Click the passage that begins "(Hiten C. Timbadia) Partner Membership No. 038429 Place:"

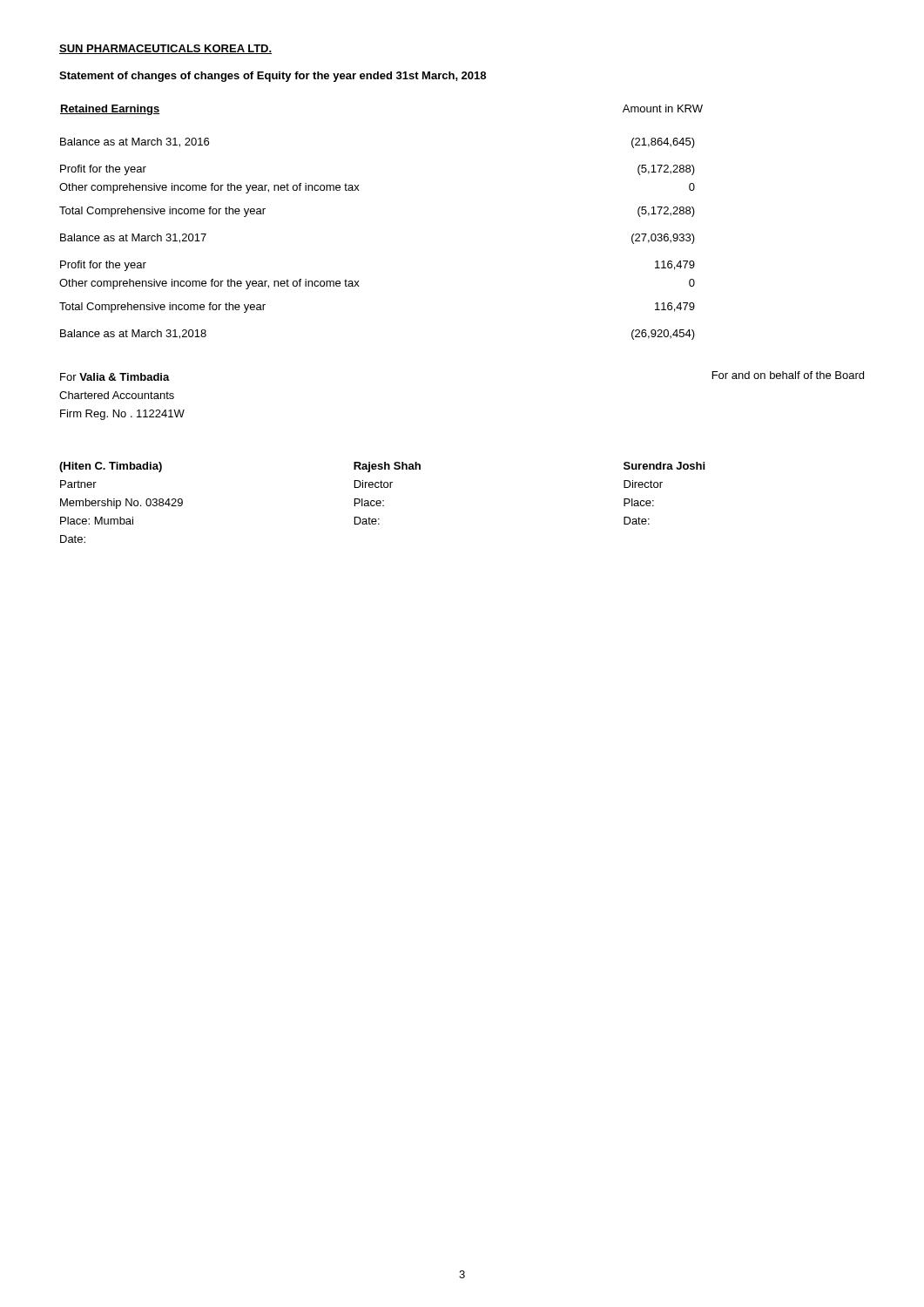click(121, 502)
